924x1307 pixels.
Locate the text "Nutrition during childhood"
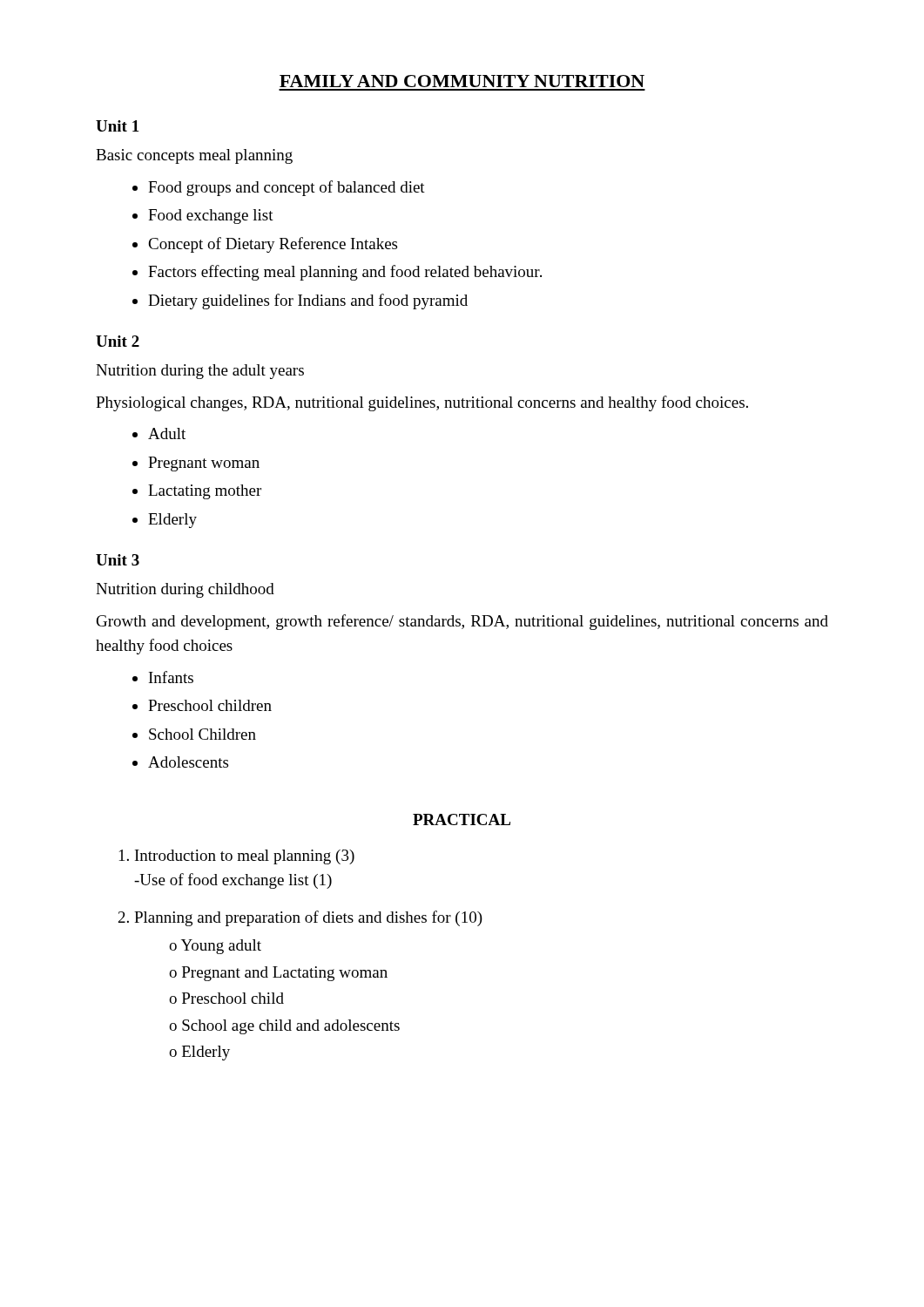click(185, 589)
